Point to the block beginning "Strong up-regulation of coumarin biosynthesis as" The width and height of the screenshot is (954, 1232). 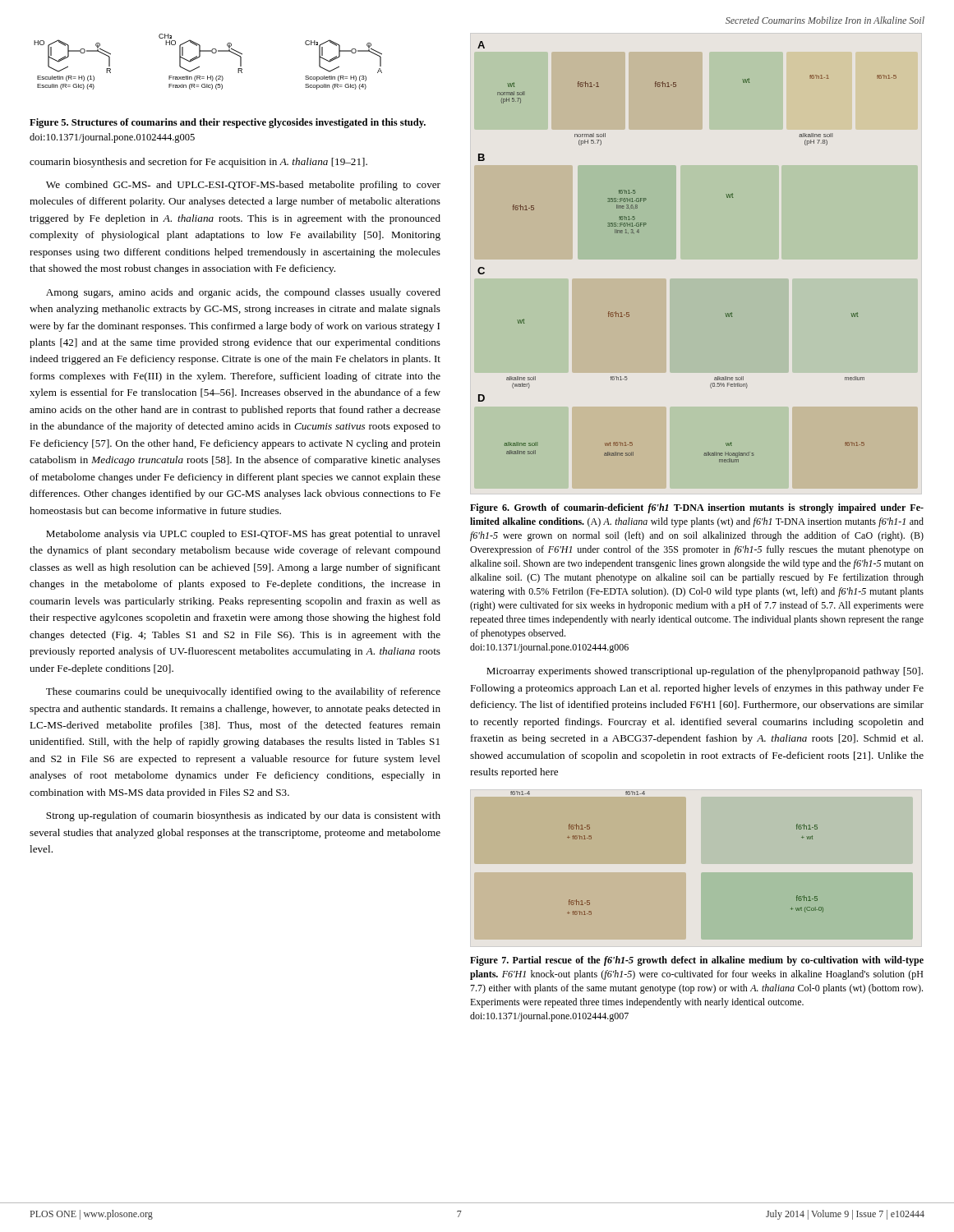click(235, 832)
